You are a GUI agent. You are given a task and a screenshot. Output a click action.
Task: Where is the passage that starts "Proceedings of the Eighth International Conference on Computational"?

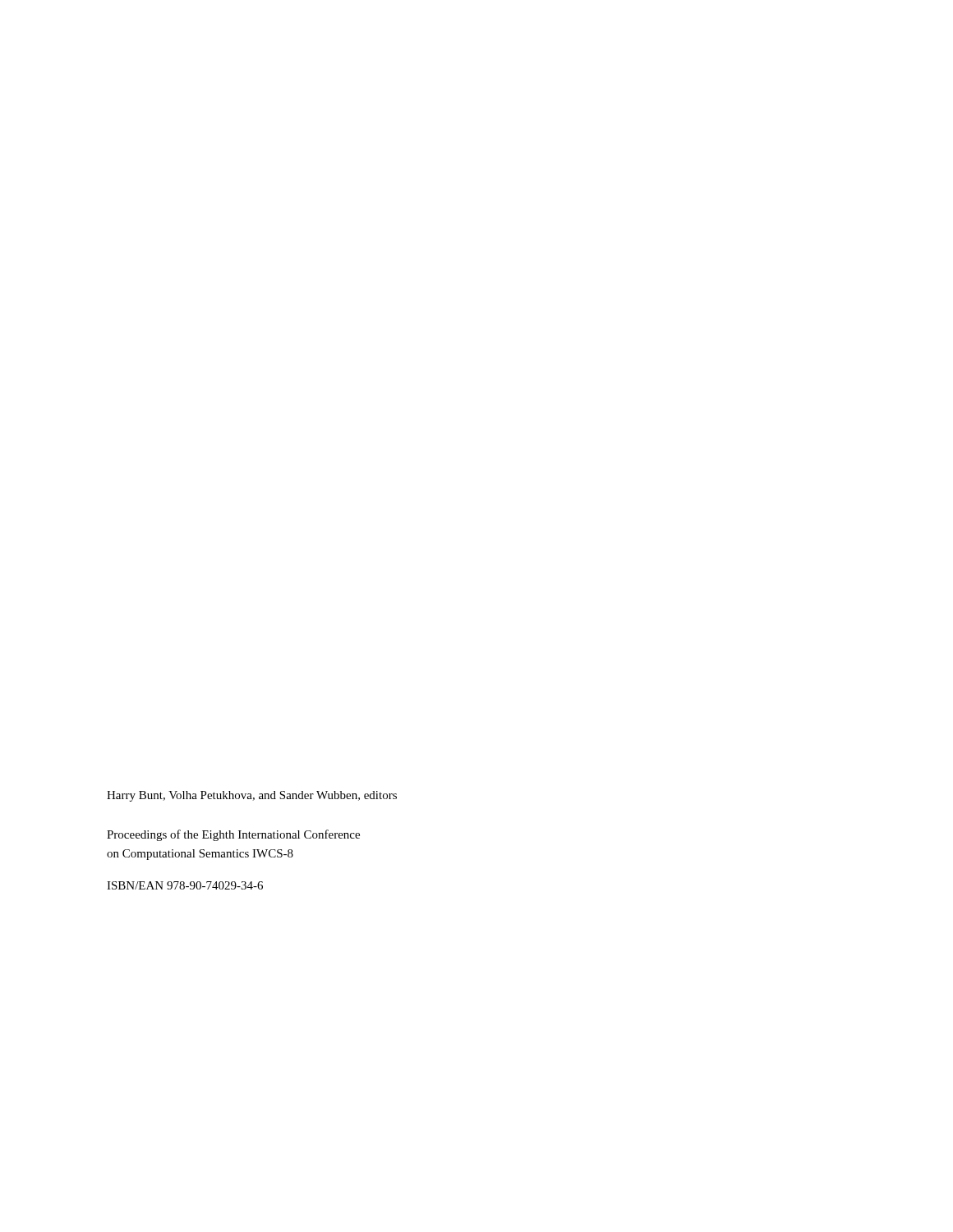(x=234, y=844)
